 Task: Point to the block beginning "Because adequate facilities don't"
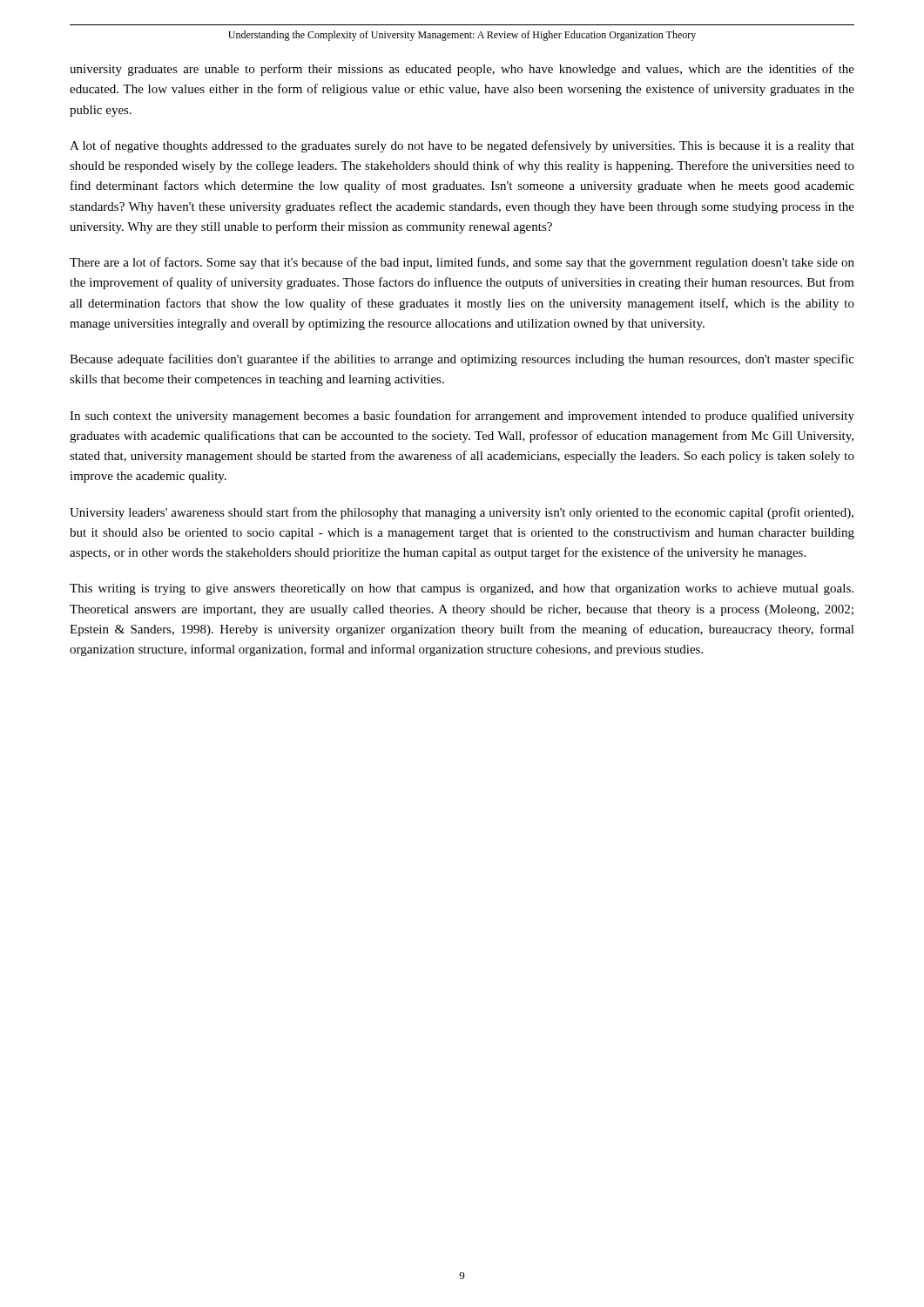point(462,369)
